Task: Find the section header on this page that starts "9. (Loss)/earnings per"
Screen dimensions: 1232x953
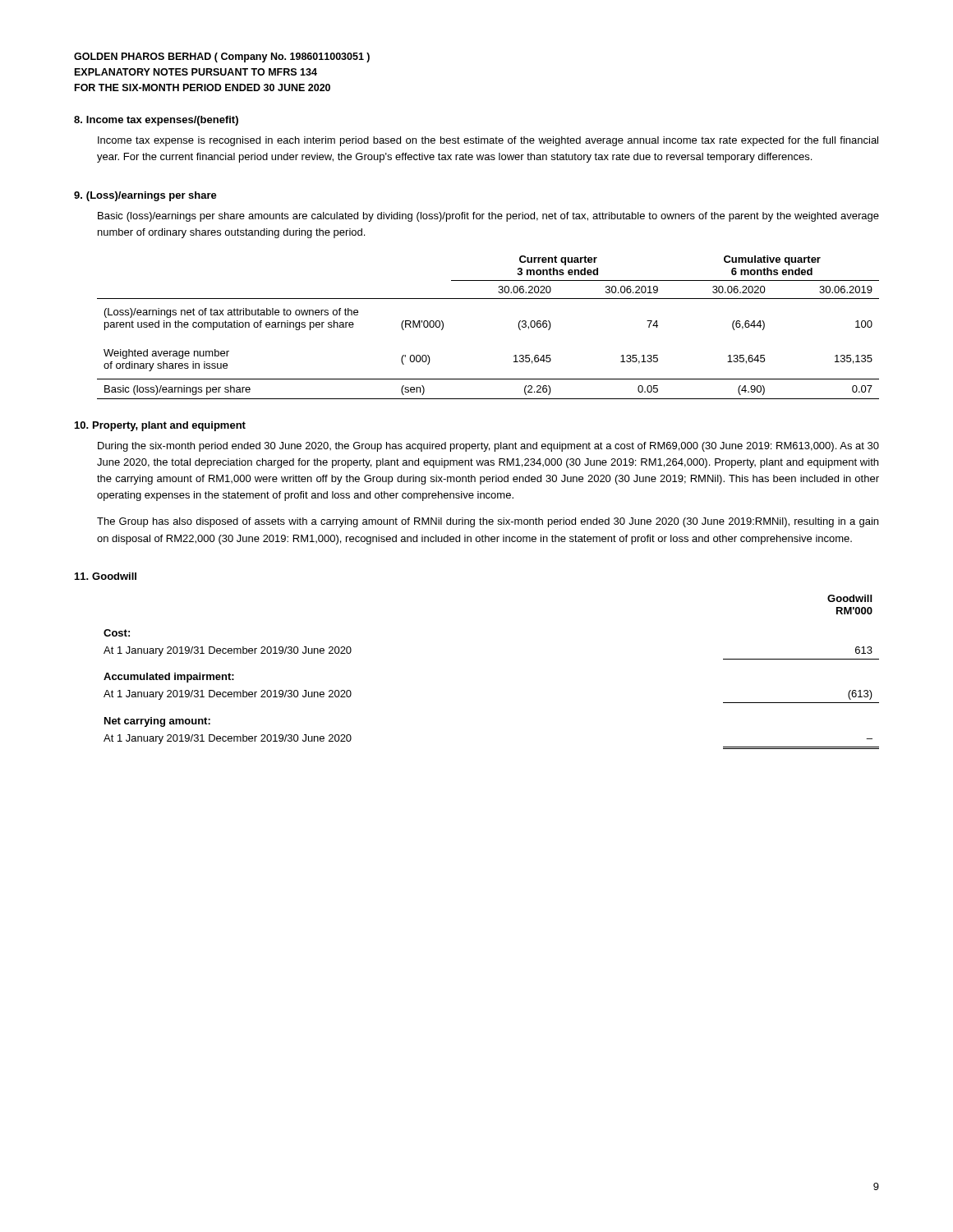Action: pos(145,195)
